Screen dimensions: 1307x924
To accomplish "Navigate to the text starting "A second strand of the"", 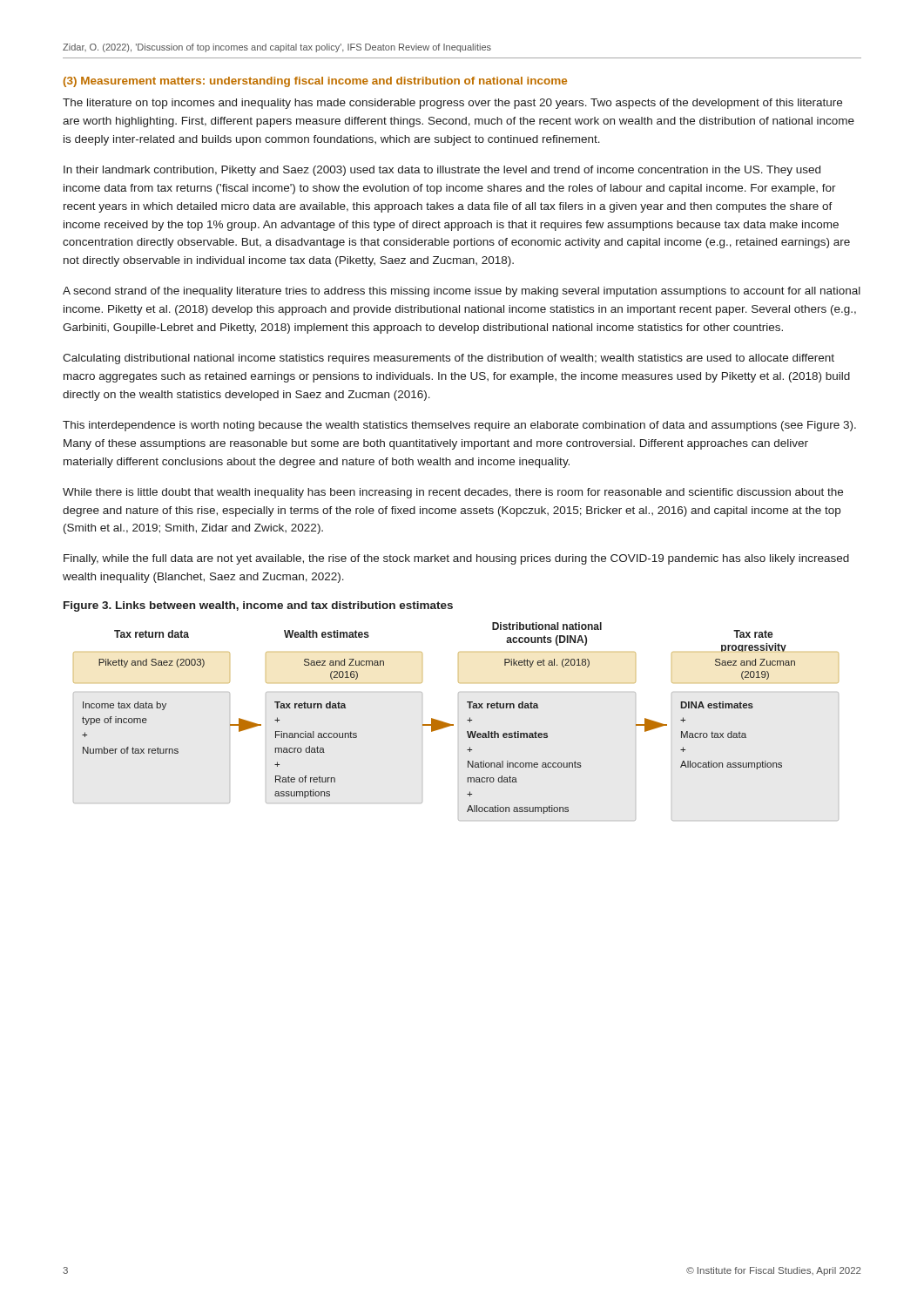I will pyautogui.click(x=462, y=309).
